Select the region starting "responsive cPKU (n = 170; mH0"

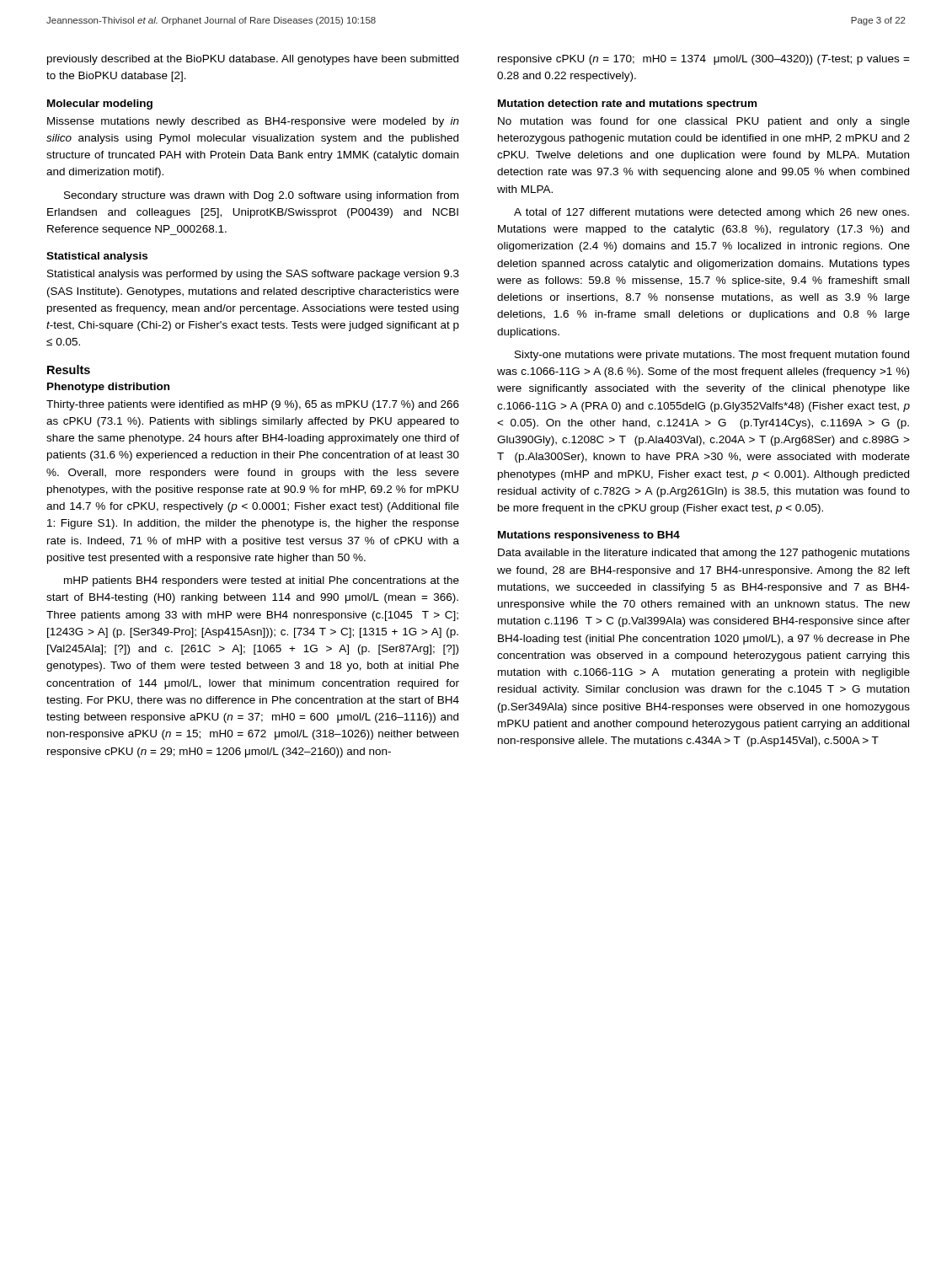703,68
